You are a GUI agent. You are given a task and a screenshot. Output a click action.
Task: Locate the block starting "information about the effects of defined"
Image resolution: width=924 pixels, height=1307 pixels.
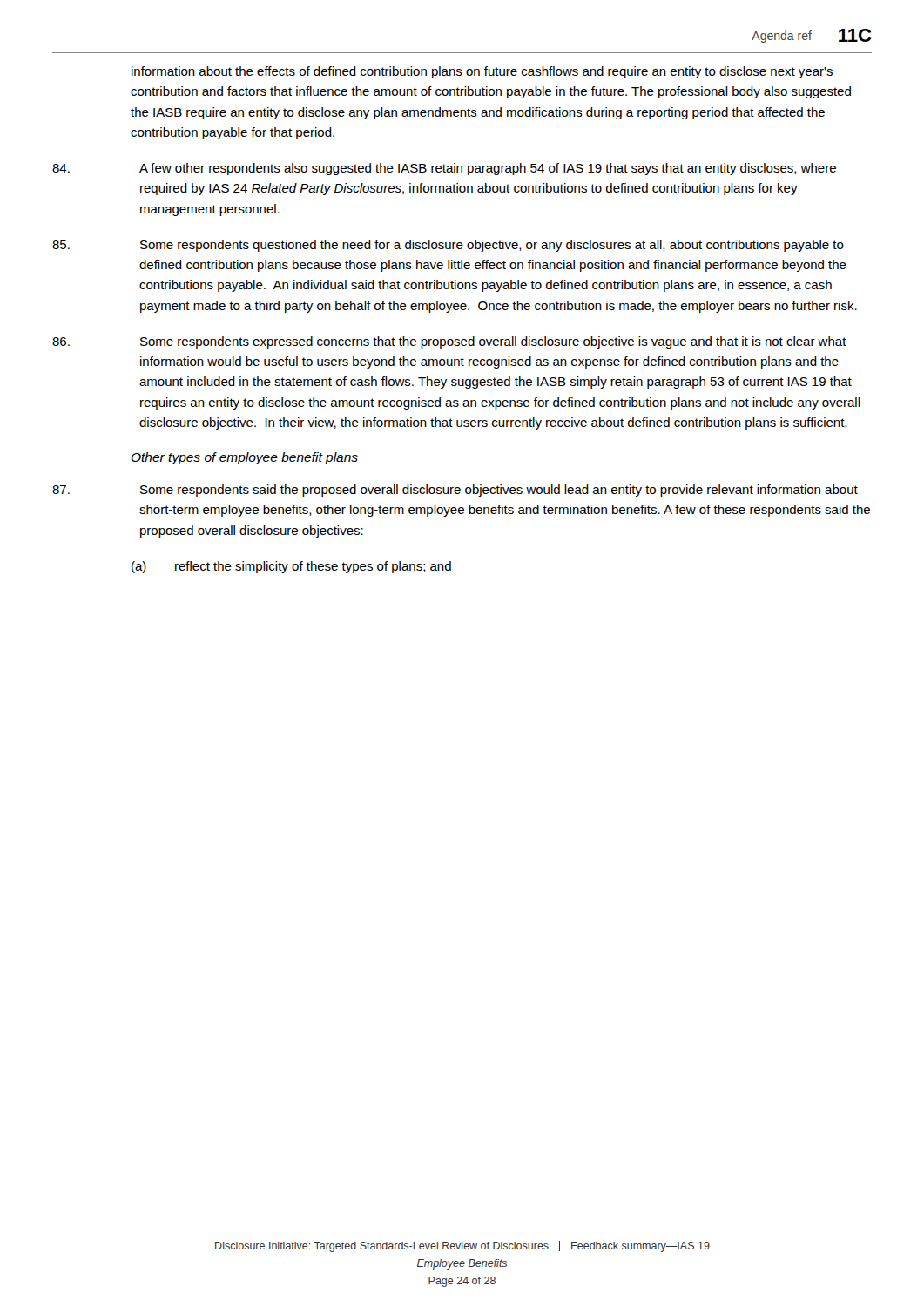491,101
